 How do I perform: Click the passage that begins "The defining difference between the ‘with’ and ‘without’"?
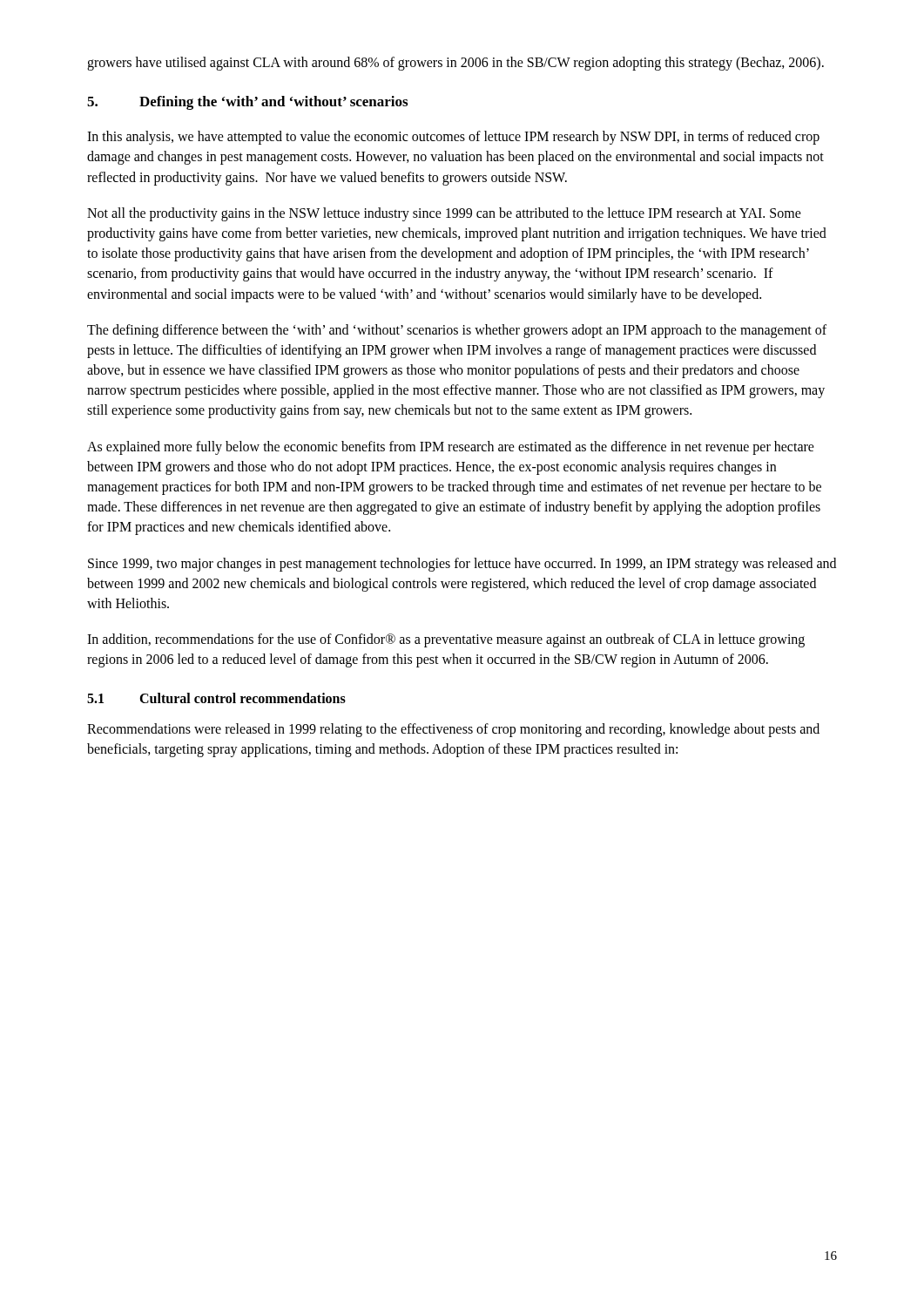pos(462,370)
